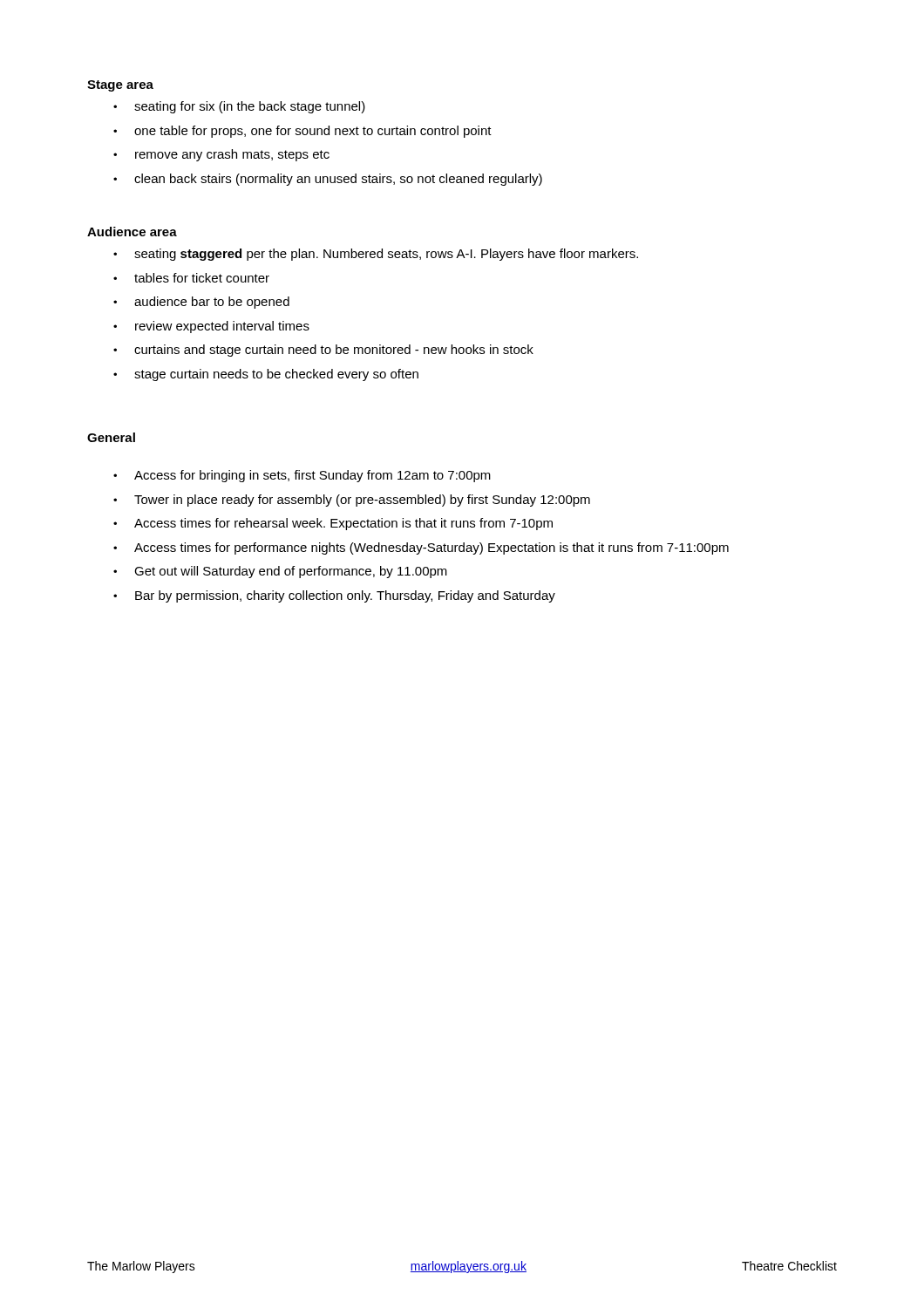The height and width of the screenshot is (1308, 924).
Task: Point to "Stage area"
Action: (x=120, y=84)
